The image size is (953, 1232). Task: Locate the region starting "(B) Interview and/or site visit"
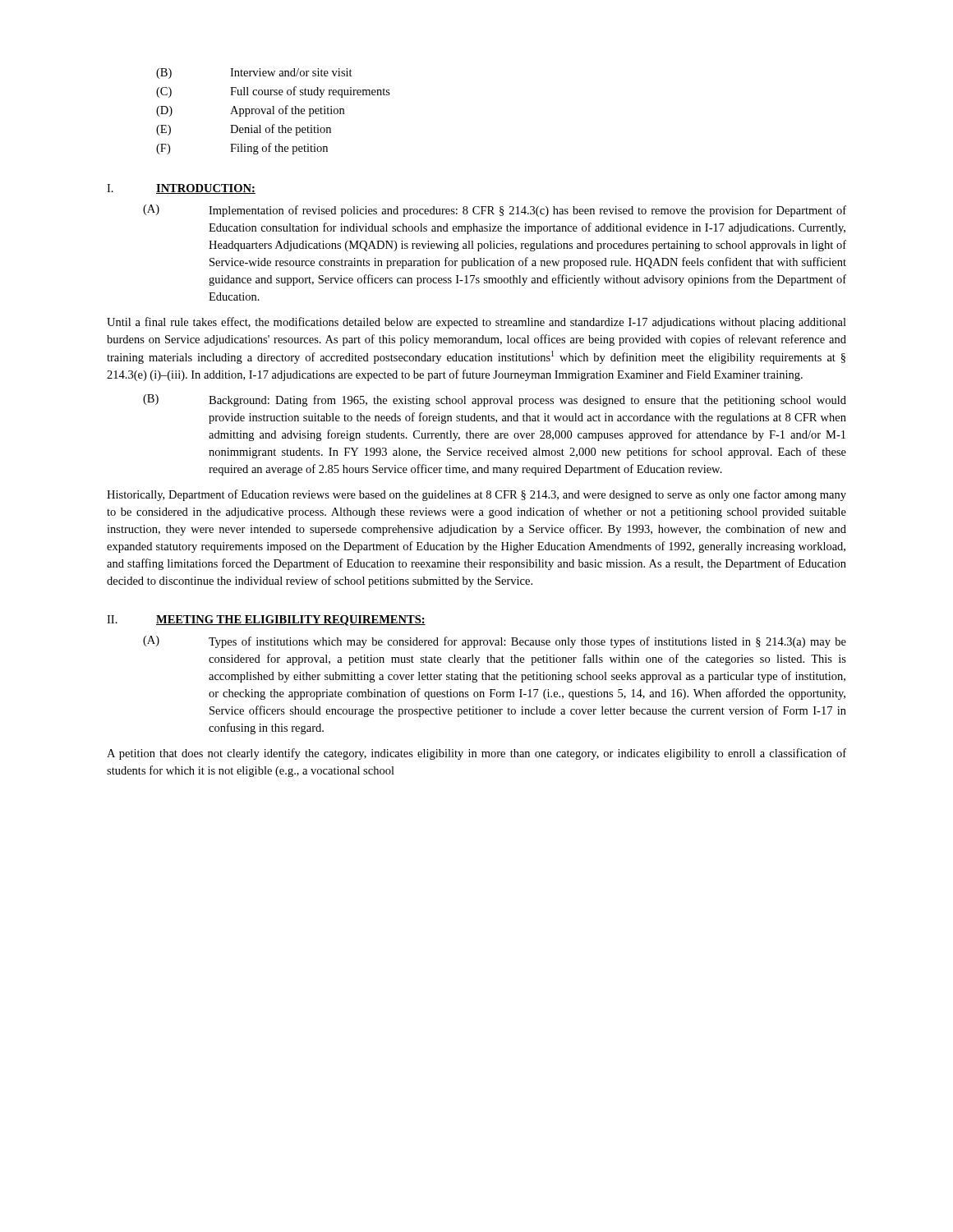(x=254, y=74)
